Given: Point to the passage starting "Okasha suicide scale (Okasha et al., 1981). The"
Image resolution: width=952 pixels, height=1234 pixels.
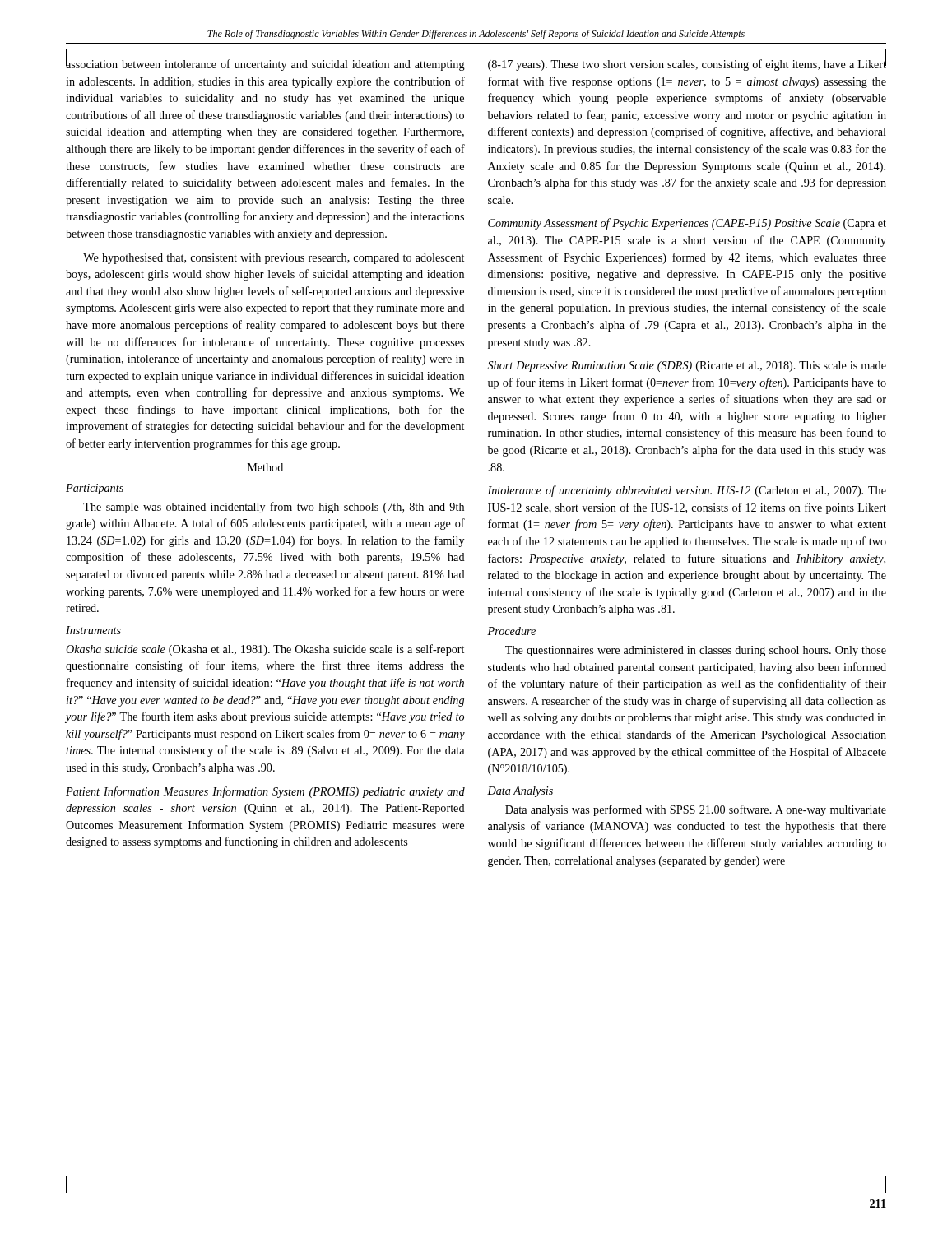Looking at the screenshot, I should (x=265, y=708).
